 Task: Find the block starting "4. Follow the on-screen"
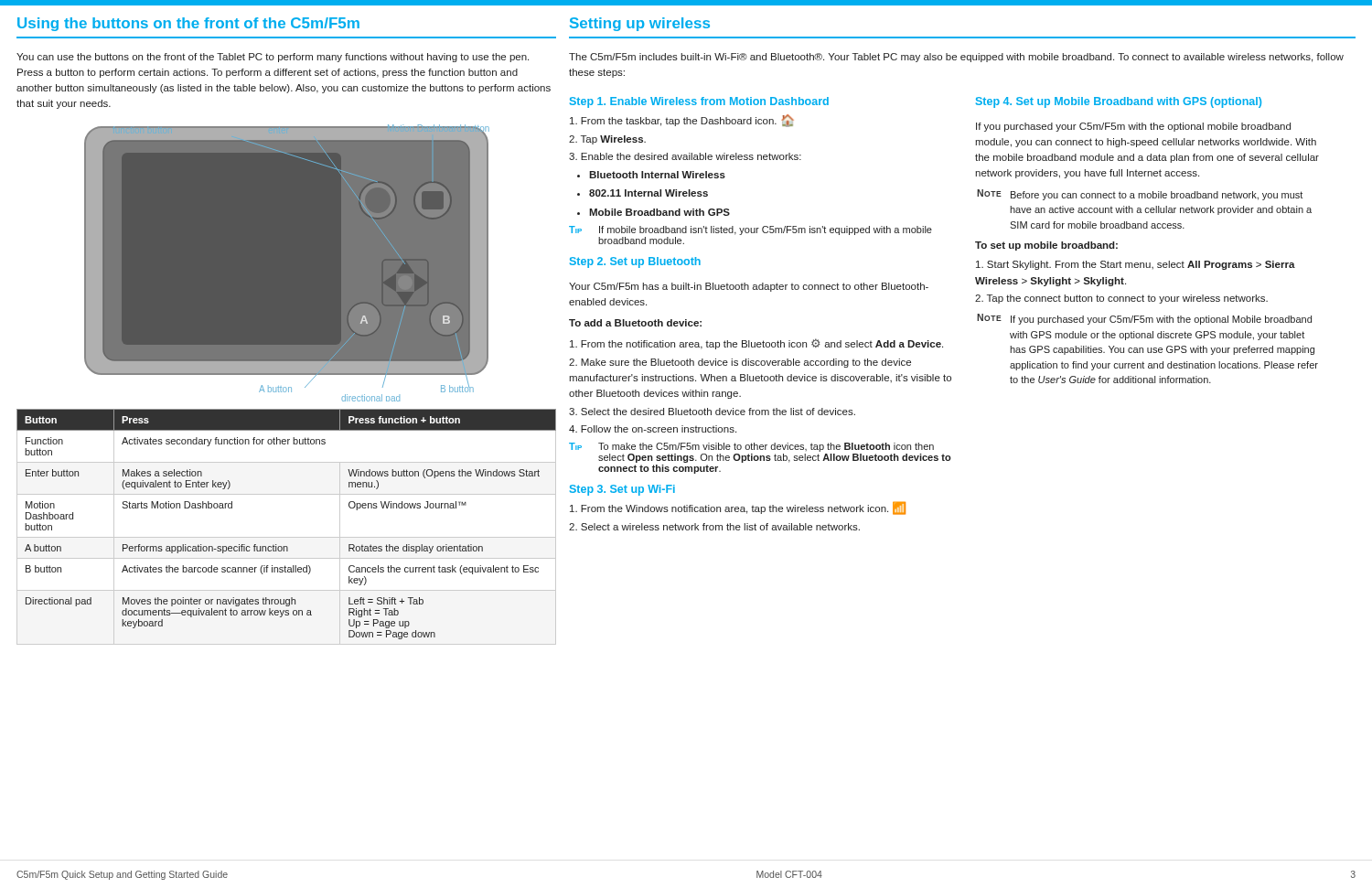click(653, 429)
